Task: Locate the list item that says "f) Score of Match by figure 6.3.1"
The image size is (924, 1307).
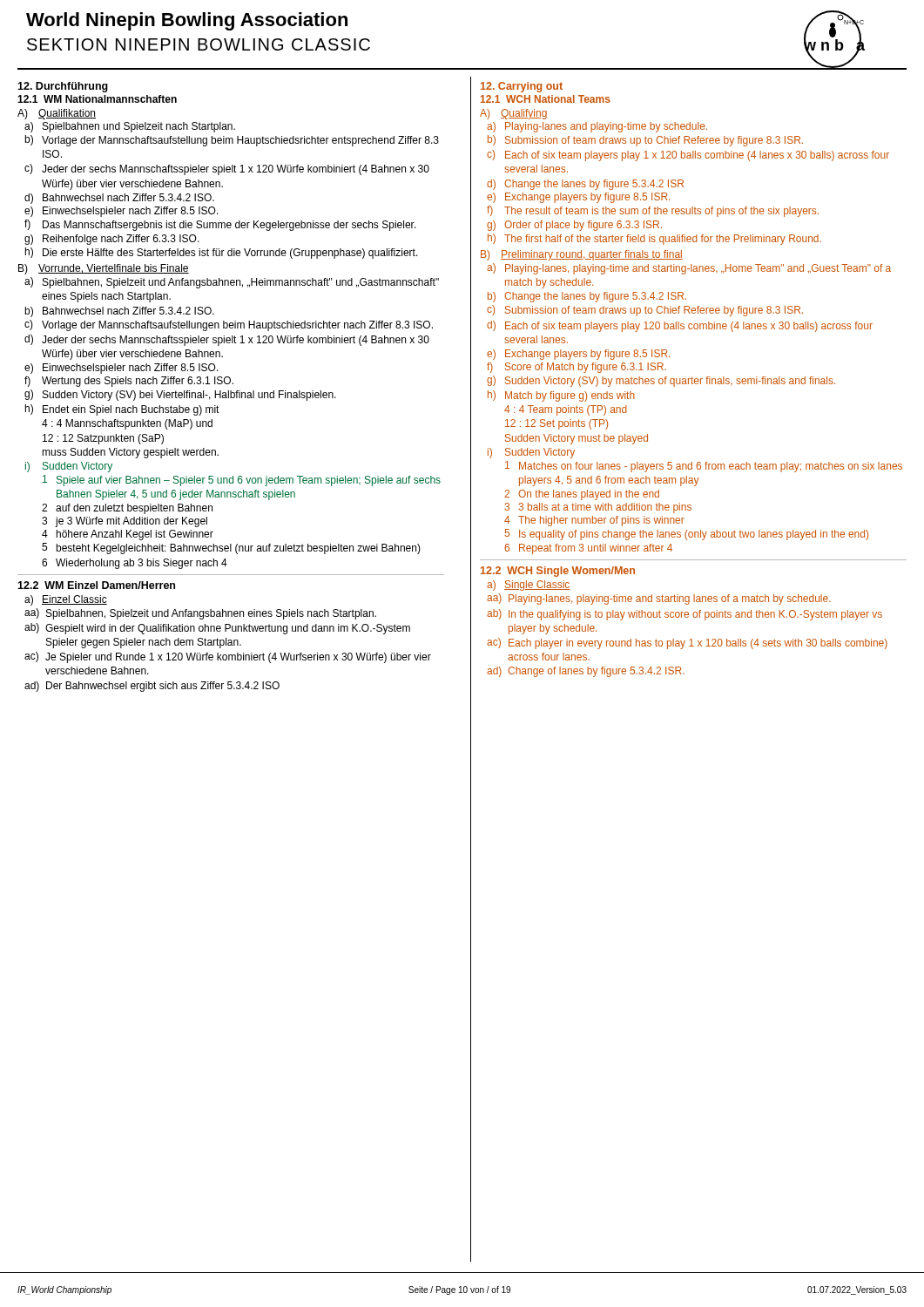Action: tap(577, 367)
